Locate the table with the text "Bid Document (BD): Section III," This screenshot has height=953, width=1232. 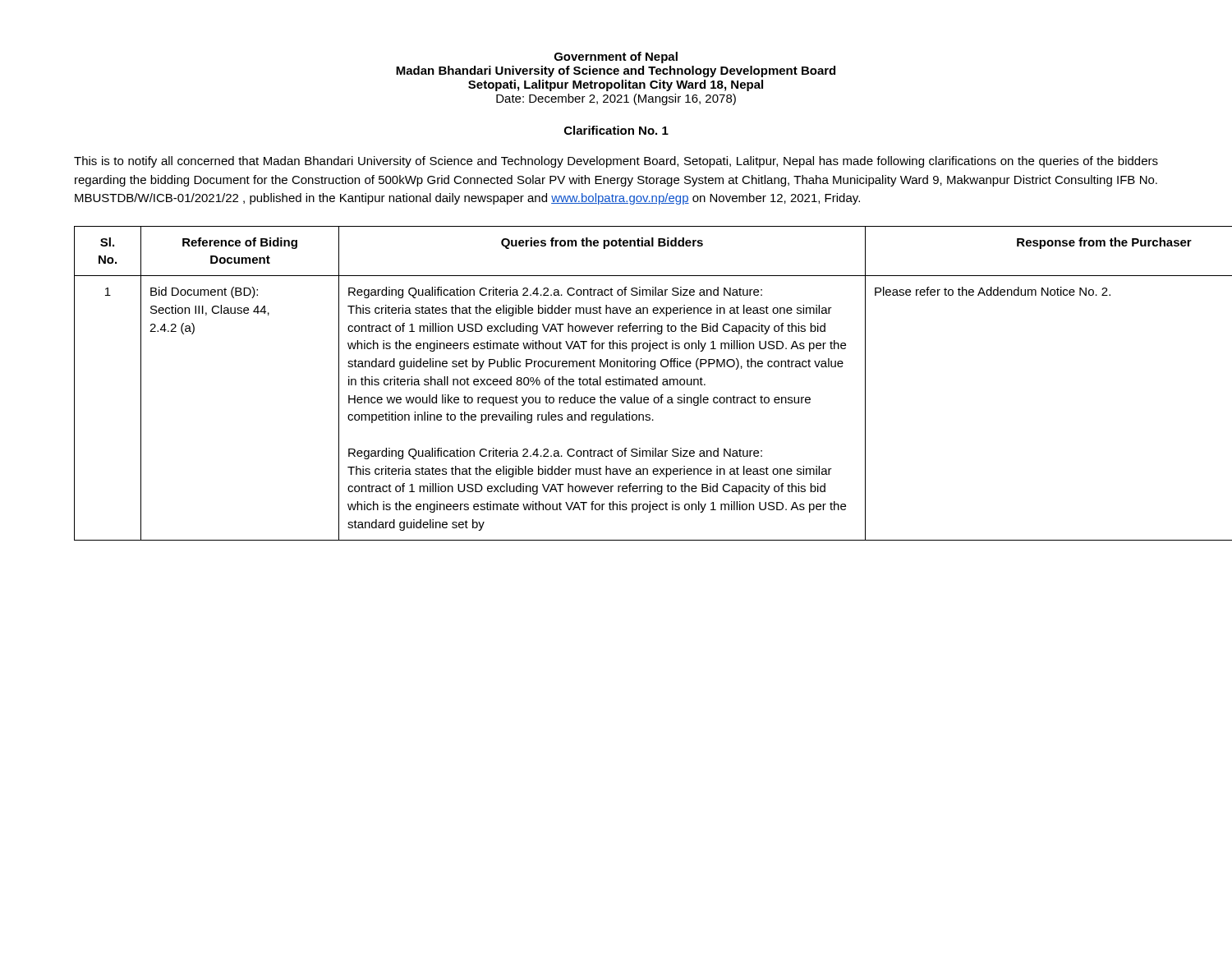click(x=616, y=383)
